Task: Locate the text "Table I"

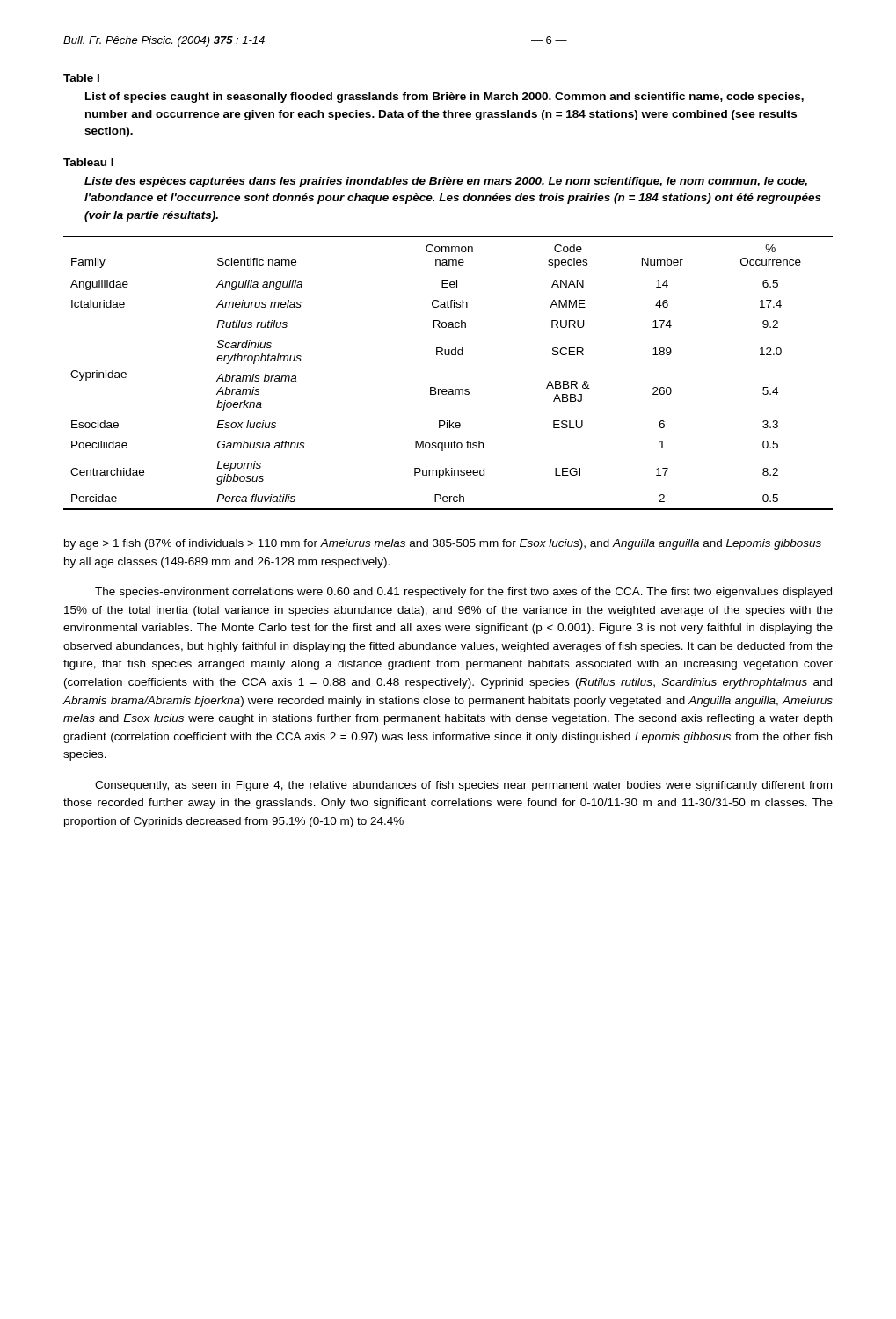Action: [82, 78]
